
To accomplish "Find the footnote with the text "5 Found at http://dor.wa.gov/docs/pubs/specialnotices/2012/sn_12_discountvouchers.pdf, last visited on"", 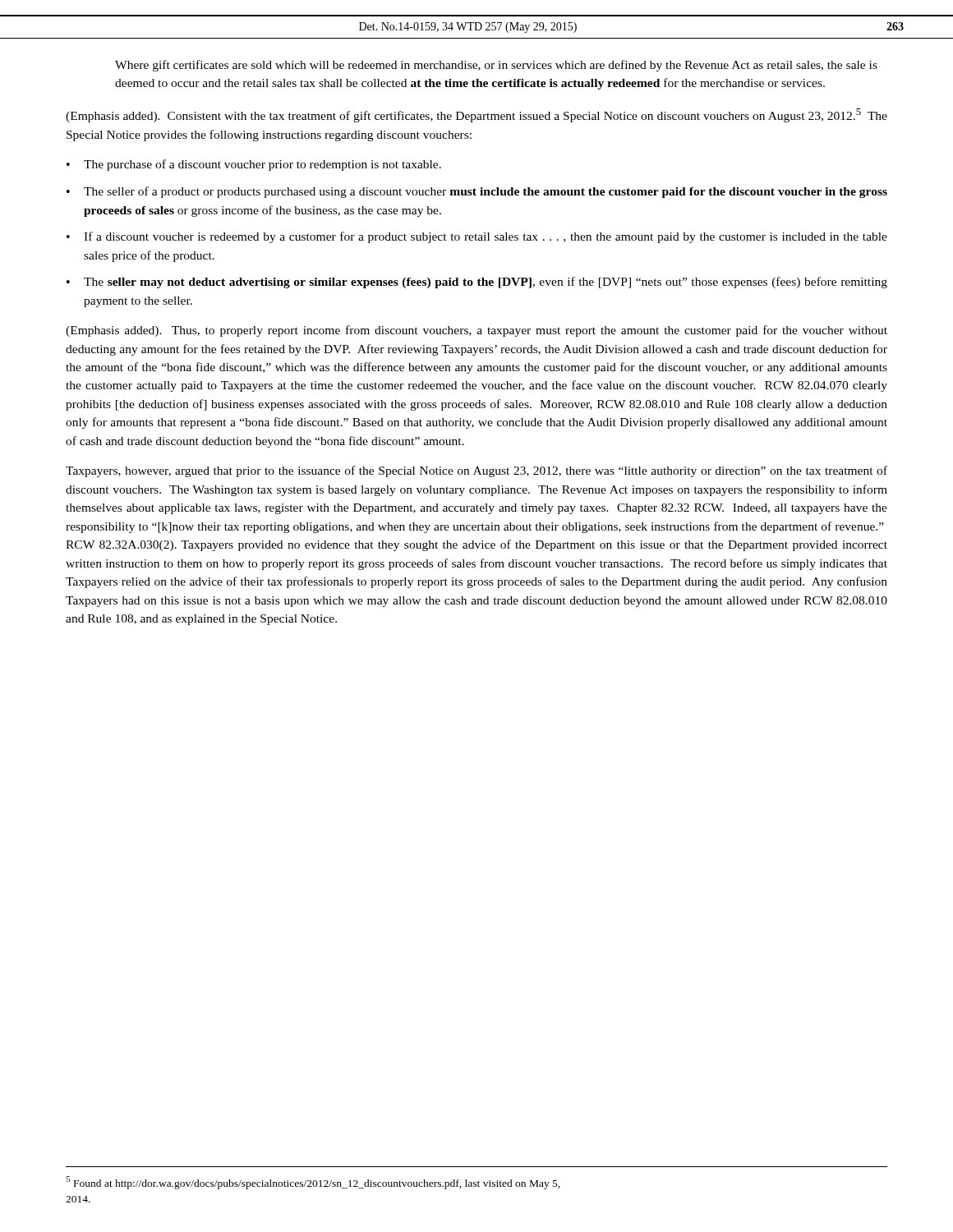I will pyautogui.click(x=313, y=1190).
